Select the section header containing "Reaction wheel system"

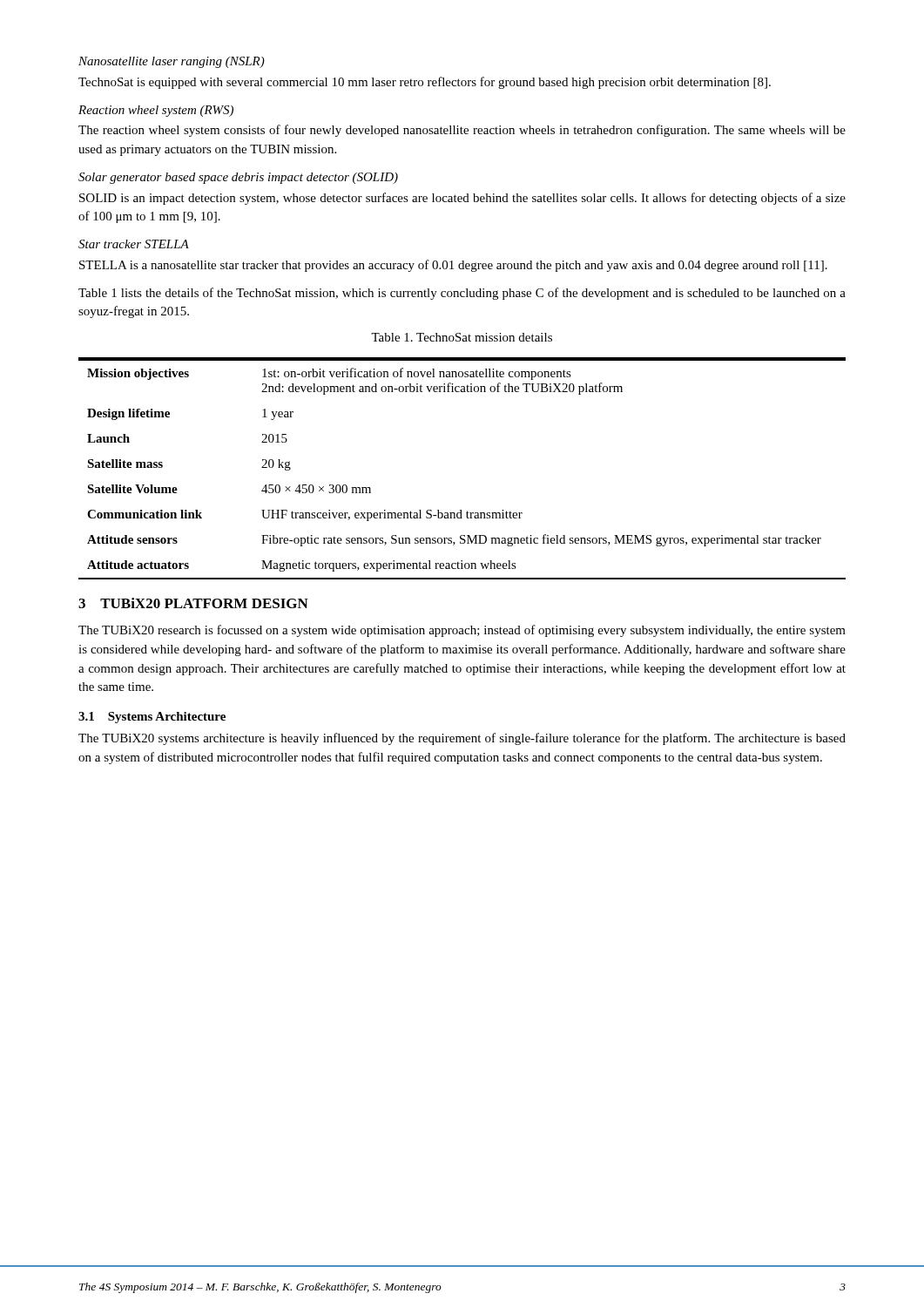point(156,111)
